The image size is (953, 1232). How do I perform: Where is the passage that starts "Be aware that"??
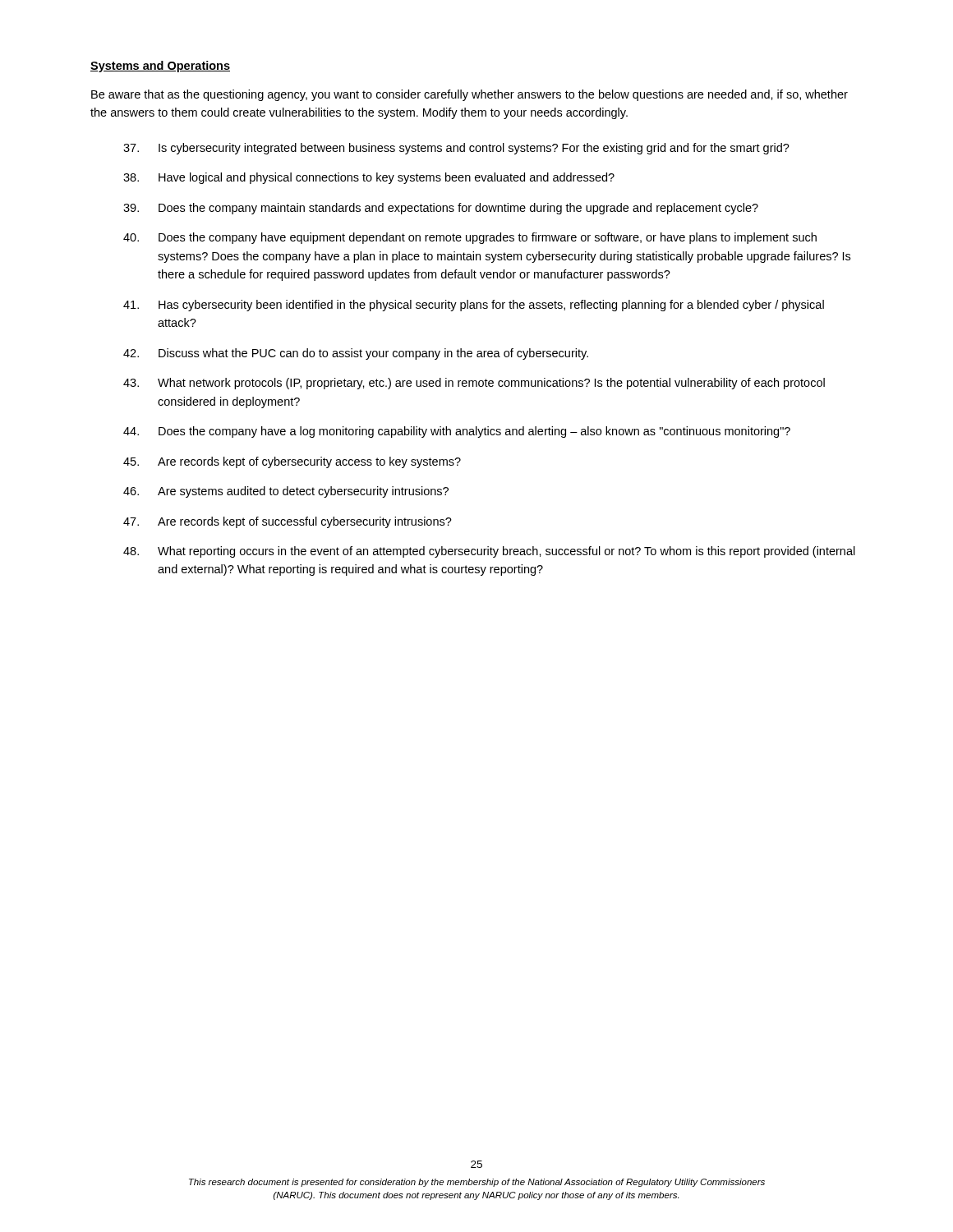click(x=469, y=104)
